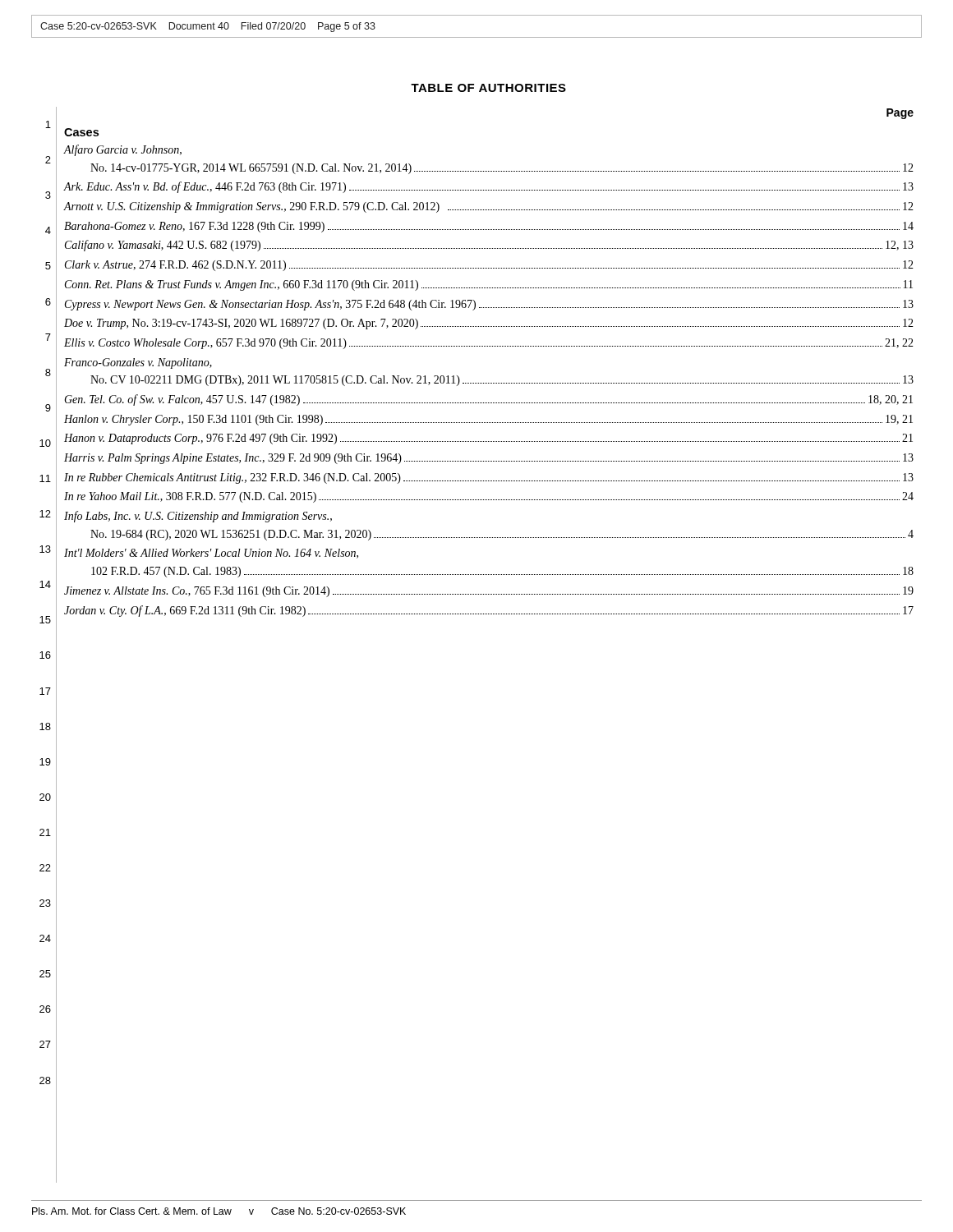Select the list item that says "Barahona-Gomez v. Reno, 167 F.3d 1228 (9th"
Screen dimensions: 1232x953
tap(489, 226)
